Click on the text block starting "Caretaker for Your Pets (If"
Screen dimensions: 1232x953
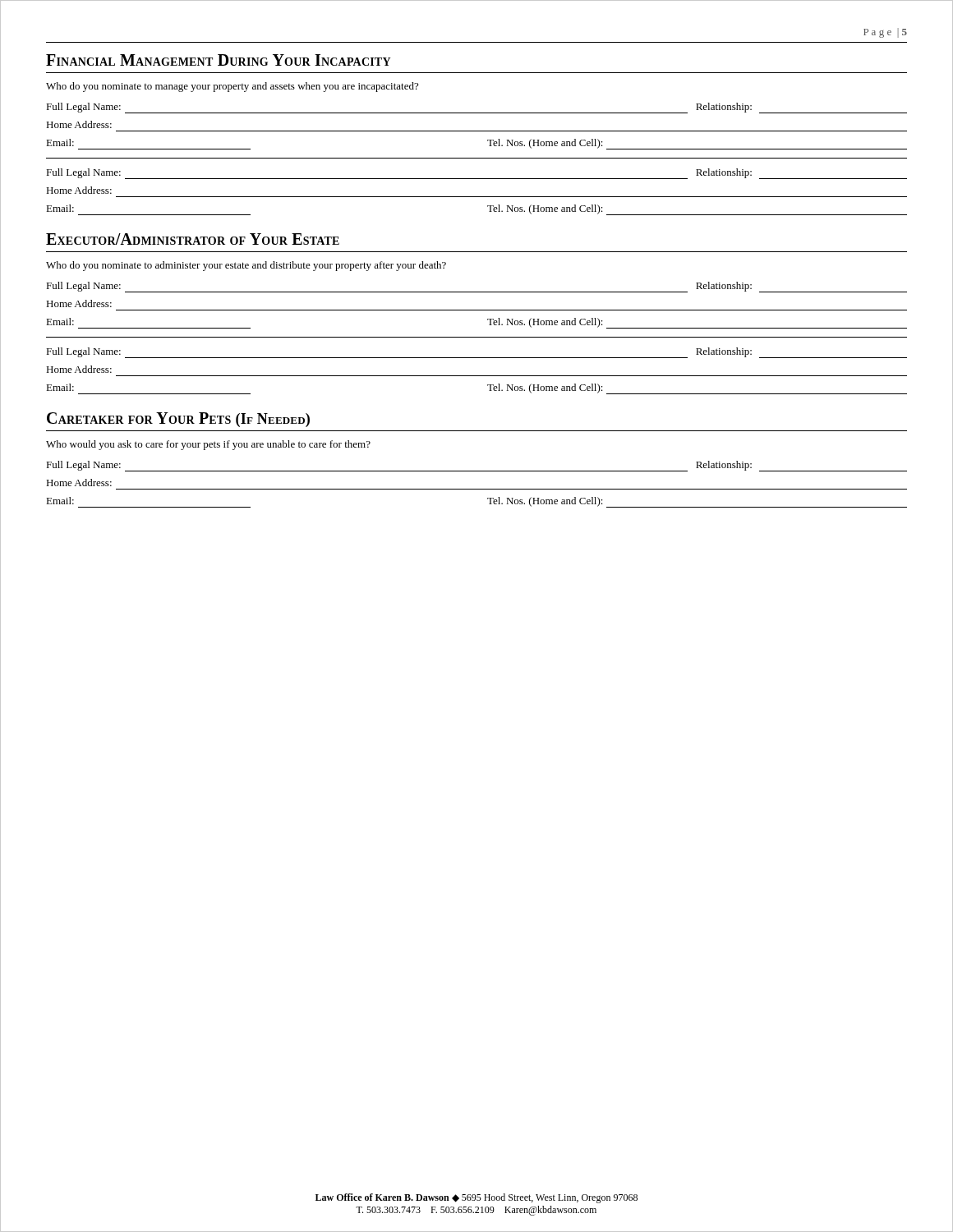[178, 418]
